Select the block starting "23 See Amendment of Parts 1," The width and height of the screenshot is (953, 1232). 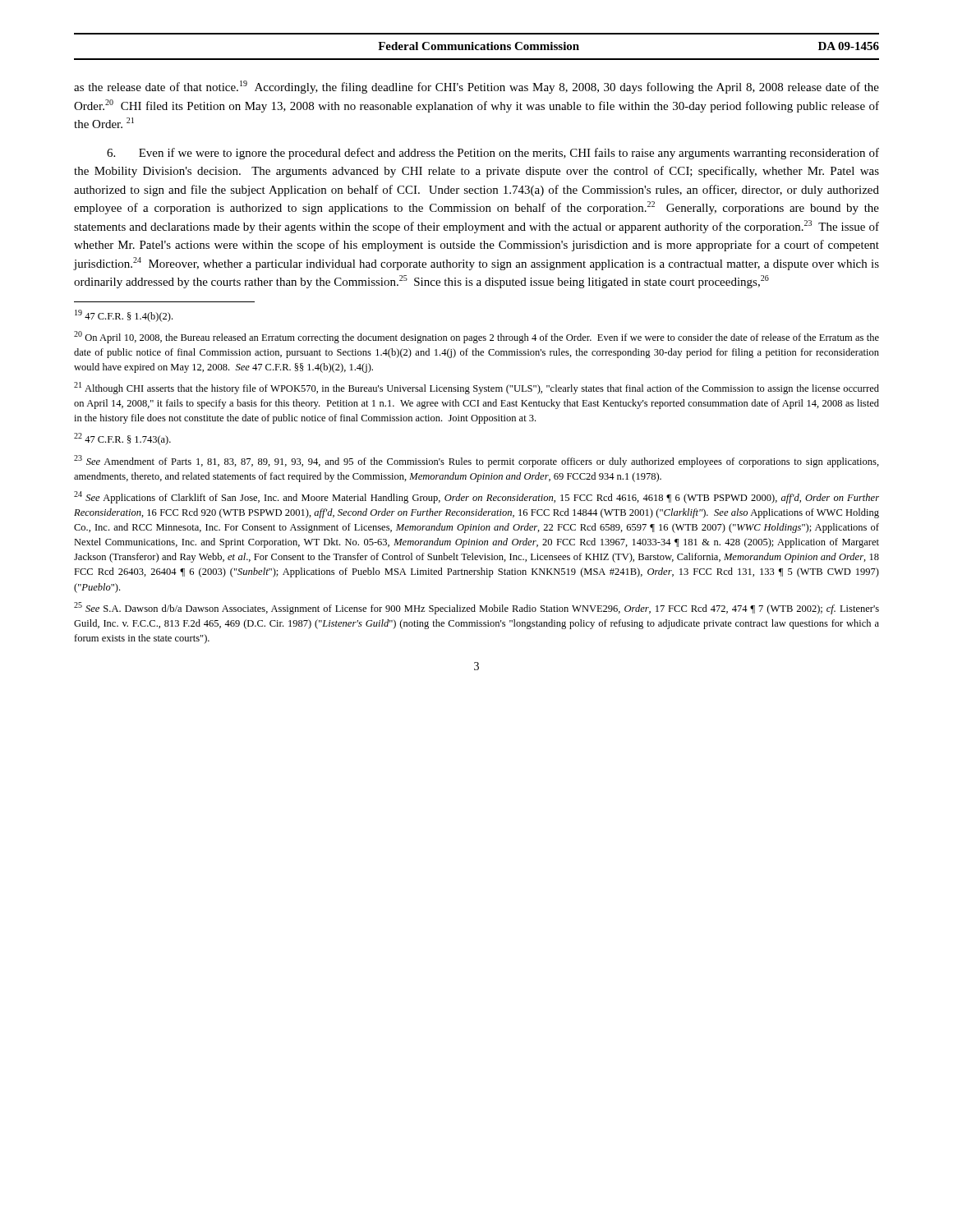476,468
